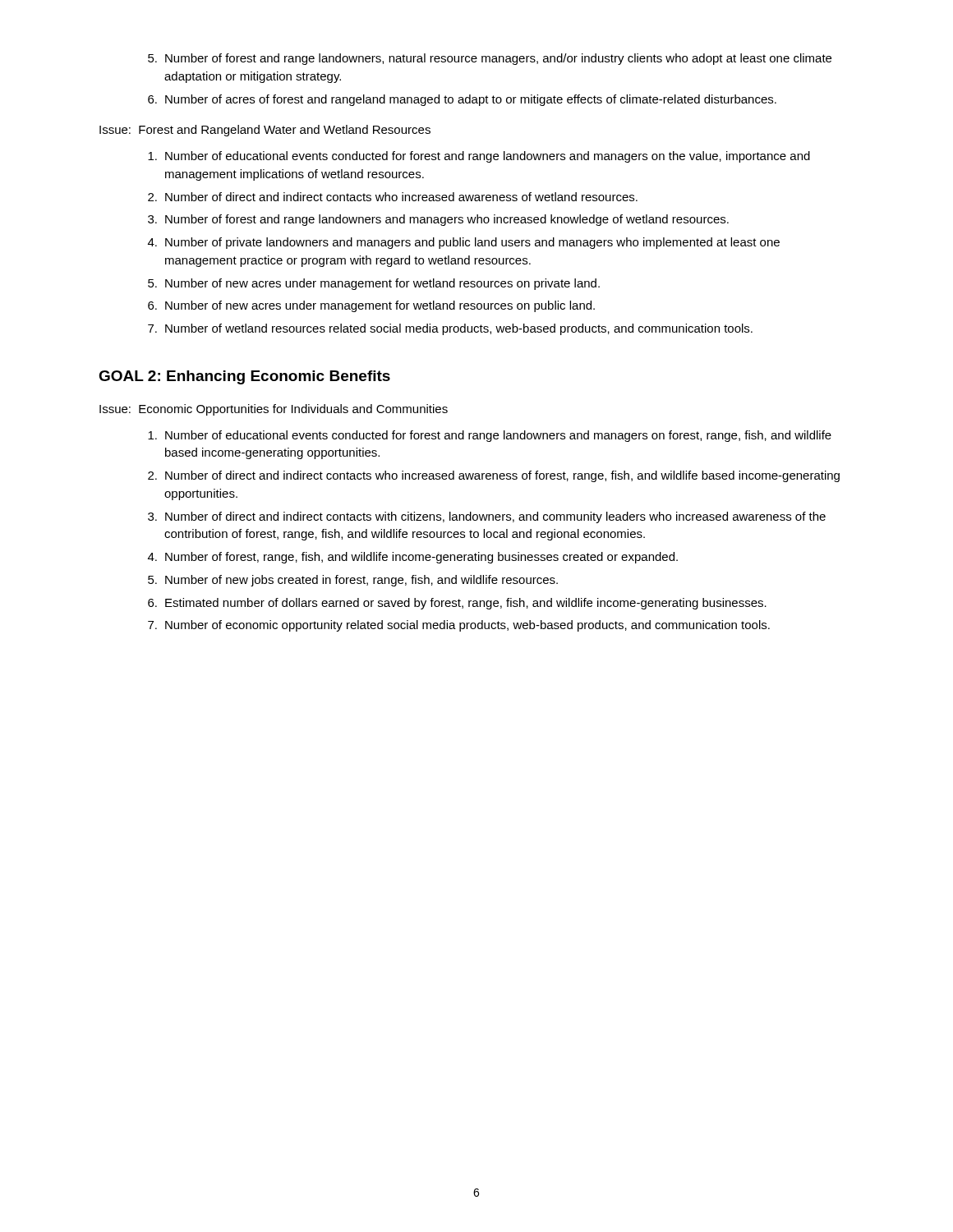The height and width of the screenshot is (1232, 953).
Task: Navigate to the element starting "5. Number of forest and"
Action: pyautogui.click(x=493, y=67)
